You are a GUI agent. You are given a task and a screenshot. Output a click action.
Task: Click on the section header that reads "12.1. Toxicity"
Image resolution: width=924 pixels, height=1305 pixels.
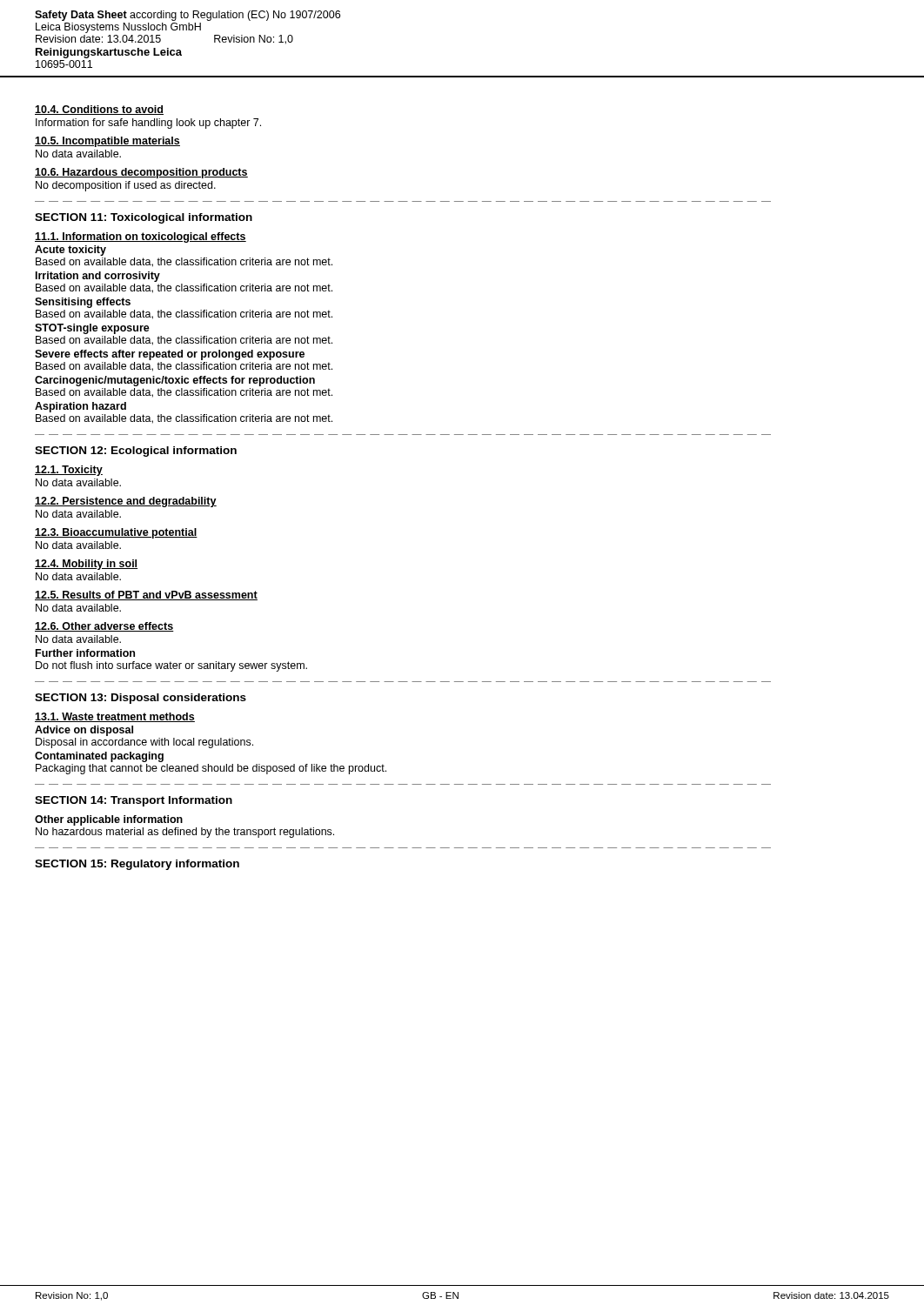point(69,470)
